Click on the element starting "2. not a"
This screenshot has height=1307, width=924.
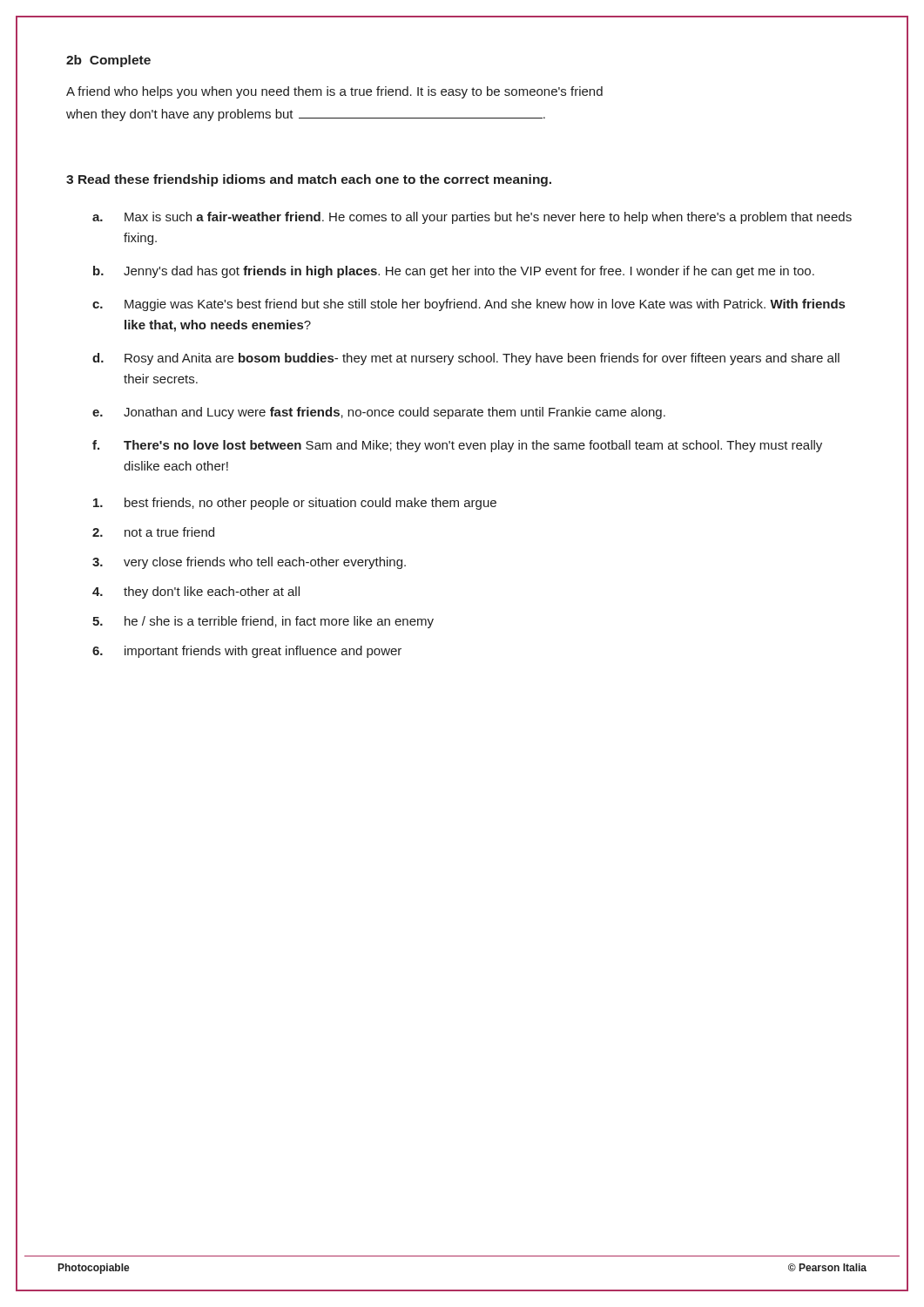[153, 532]
